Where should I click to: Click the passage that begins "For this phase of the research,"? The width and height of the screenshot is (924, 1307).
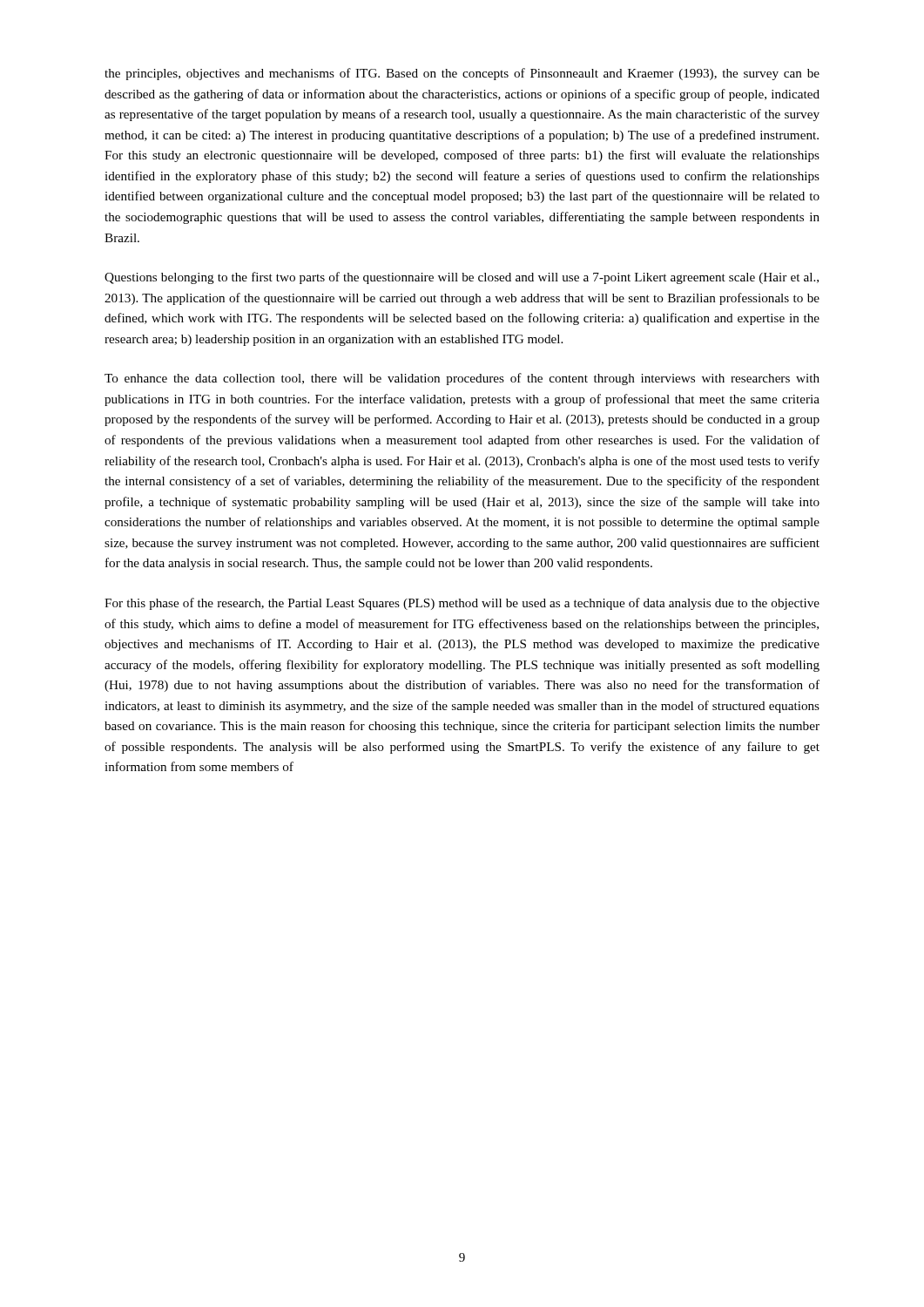tap(462, 685)
